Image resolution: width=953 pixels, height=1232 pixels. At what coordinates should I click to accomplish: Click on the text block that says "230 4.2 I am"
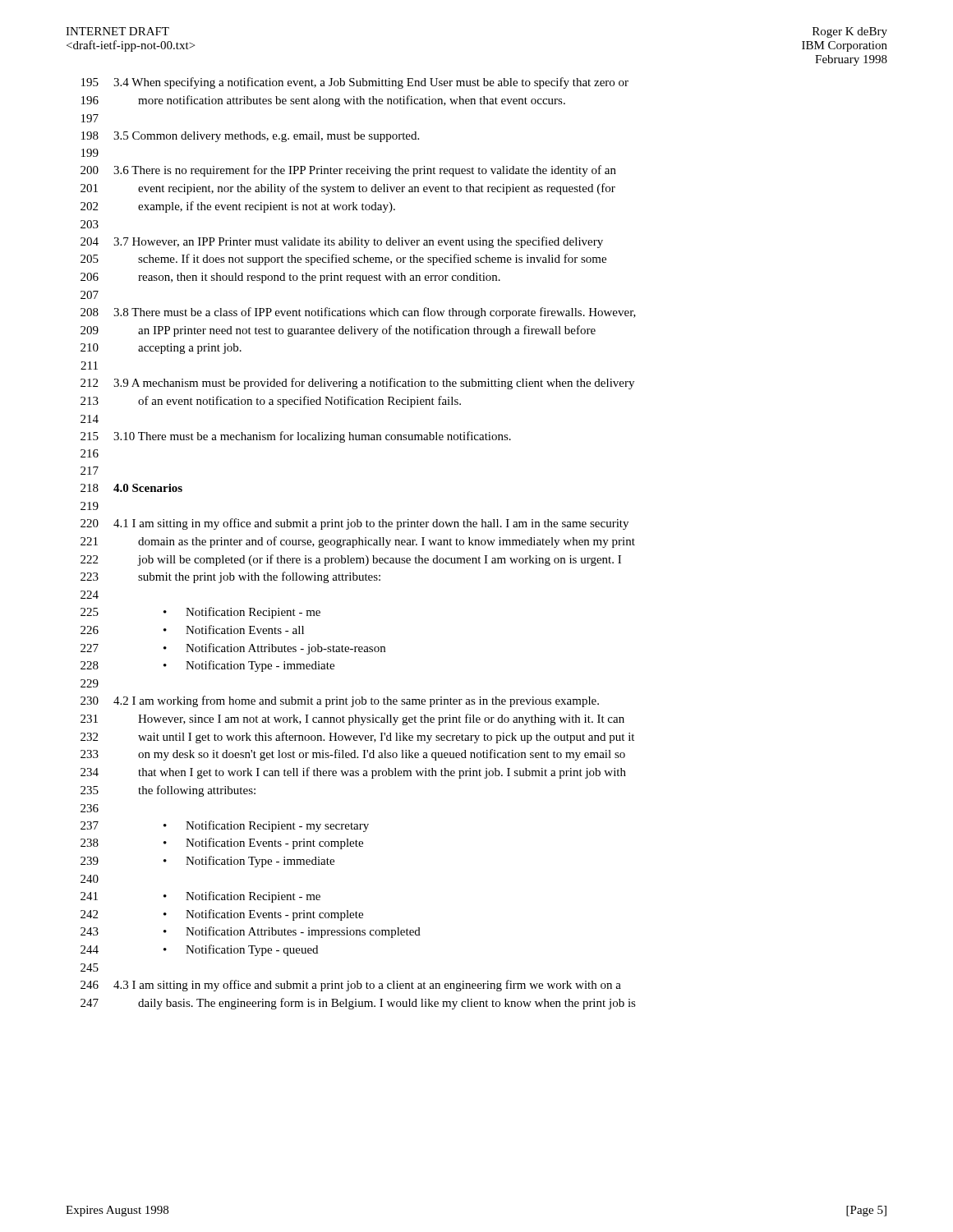476,755
